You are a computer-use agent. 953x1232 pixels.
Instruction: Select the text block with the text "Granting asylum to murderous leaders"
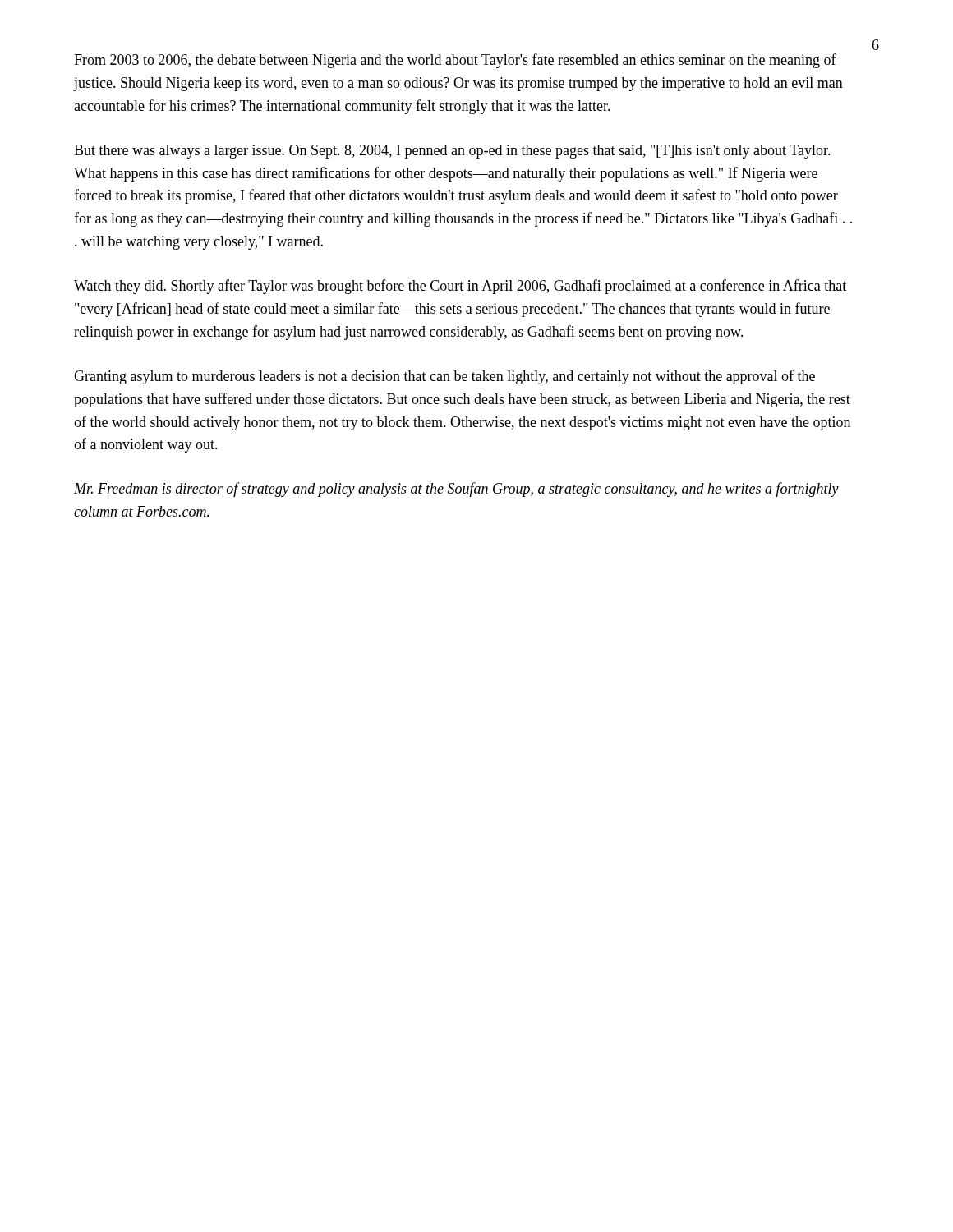coord(462,410)
